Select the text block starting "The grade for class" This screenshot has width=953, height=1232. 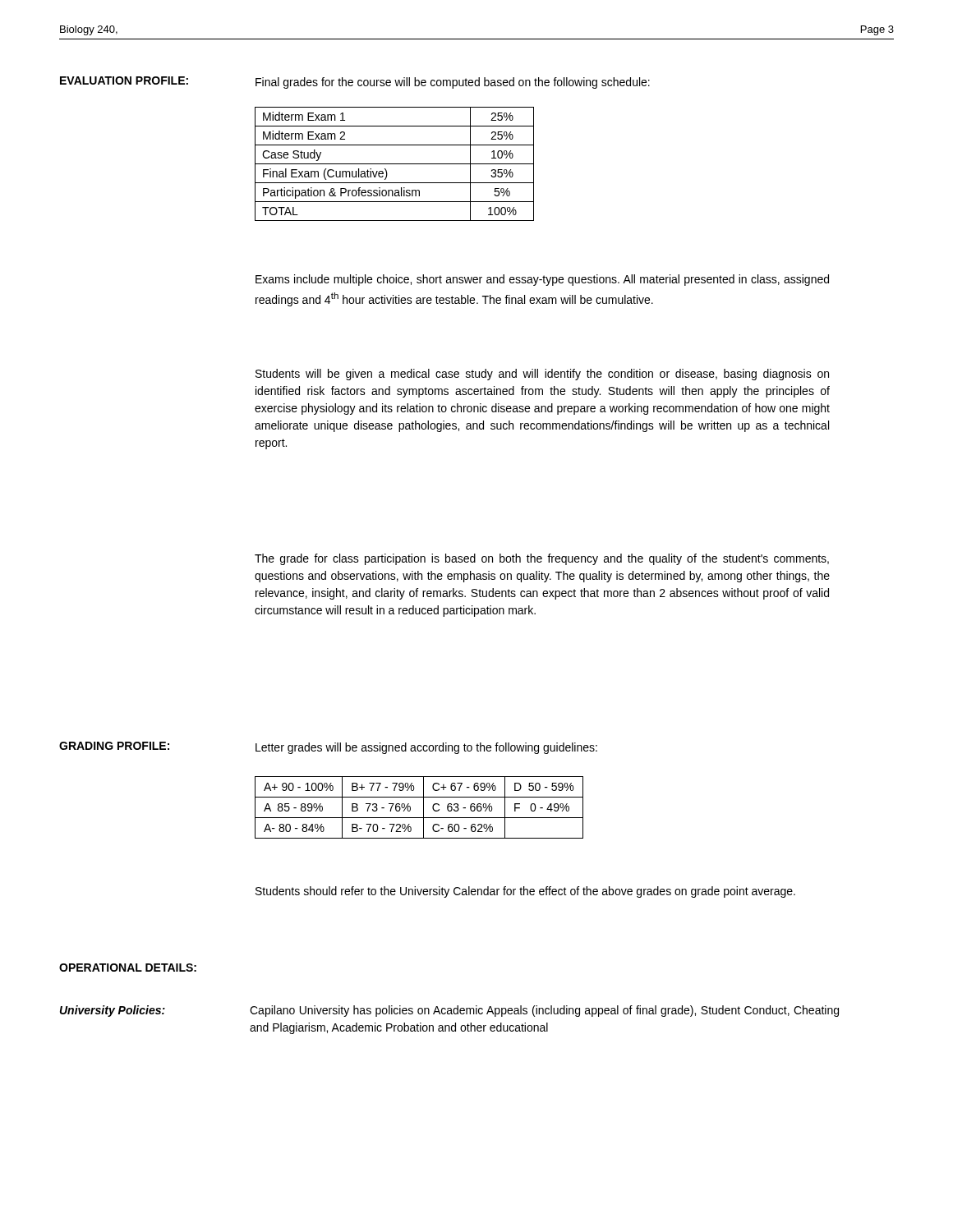(542, 584)
